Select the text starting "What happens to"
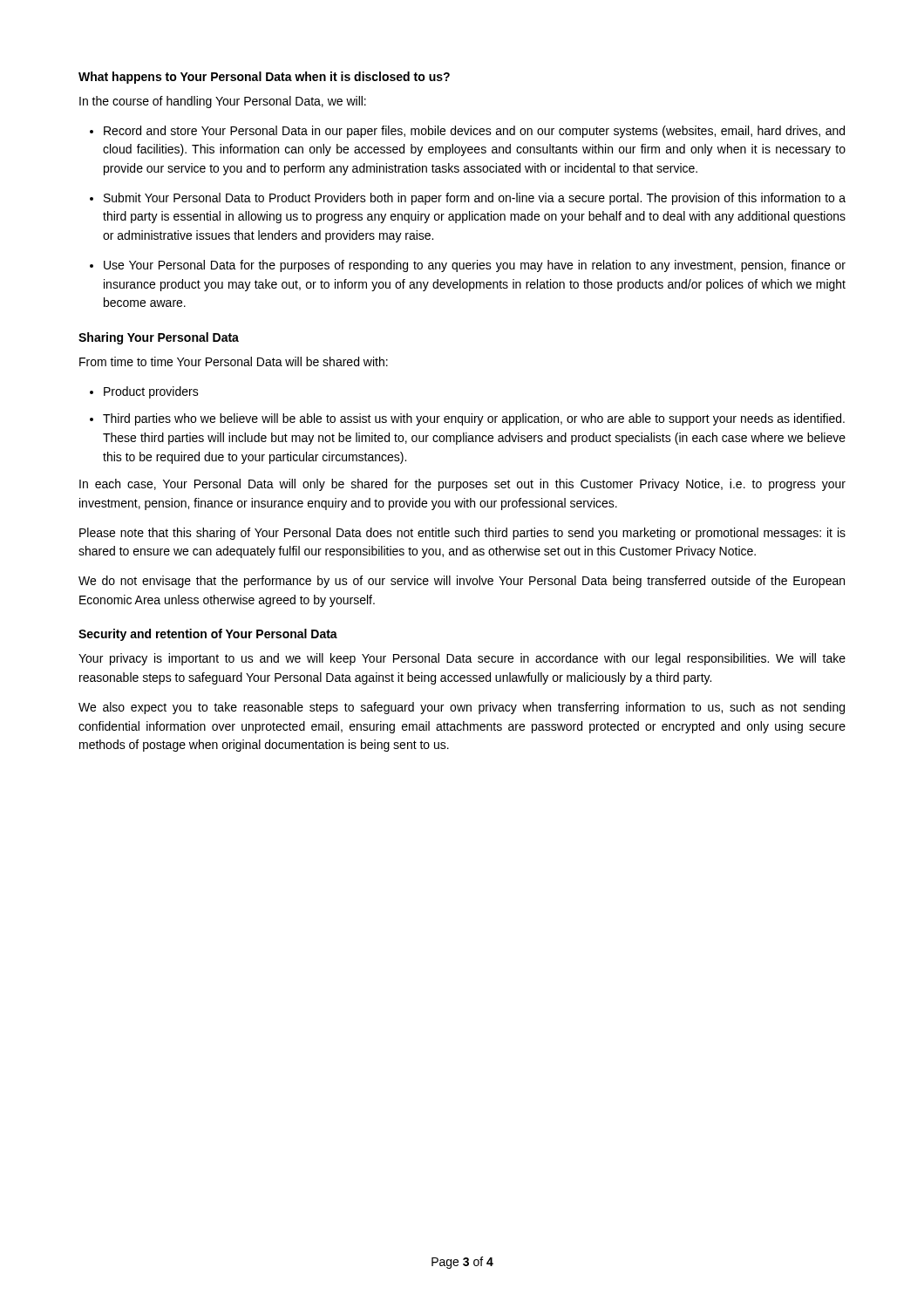The height and width of the screenshot is (1308, 924). 264,77
